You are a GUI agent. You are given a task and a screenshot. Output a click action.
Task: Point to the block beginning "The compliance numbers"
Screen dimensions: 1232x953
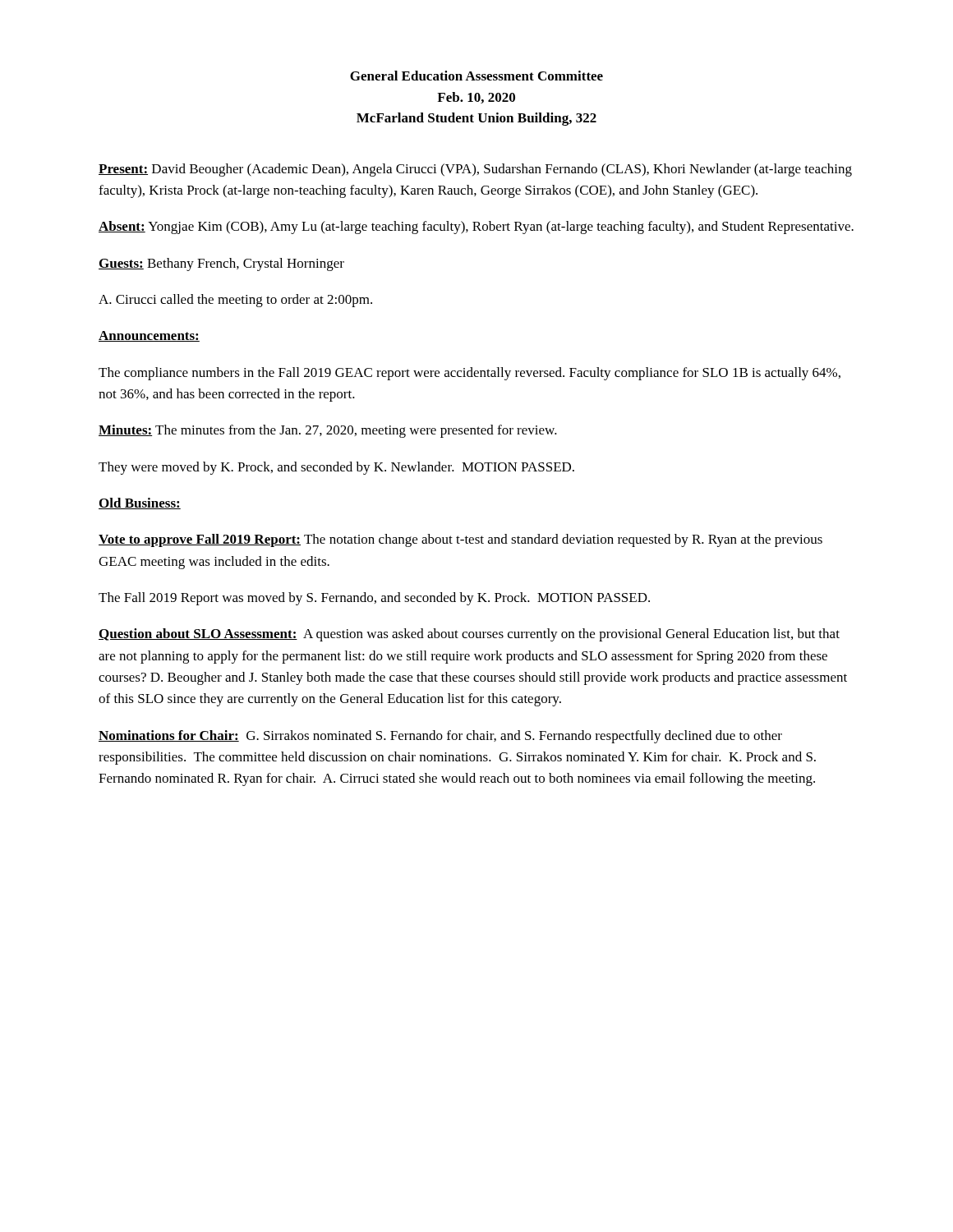coord(470,383)
